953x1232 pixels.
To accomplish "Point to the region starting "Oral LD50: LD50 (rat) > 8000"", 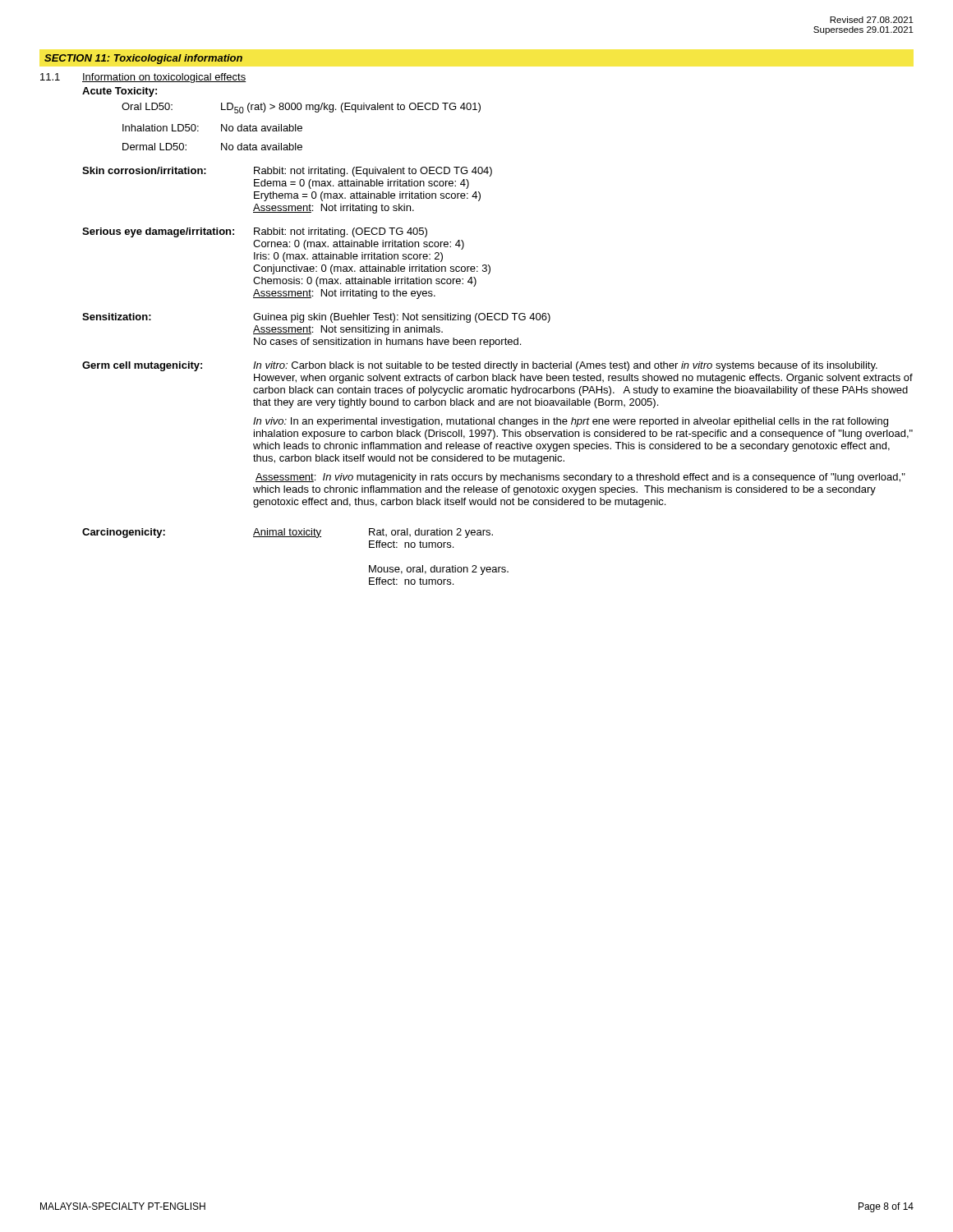I will (x=476, y=107).
